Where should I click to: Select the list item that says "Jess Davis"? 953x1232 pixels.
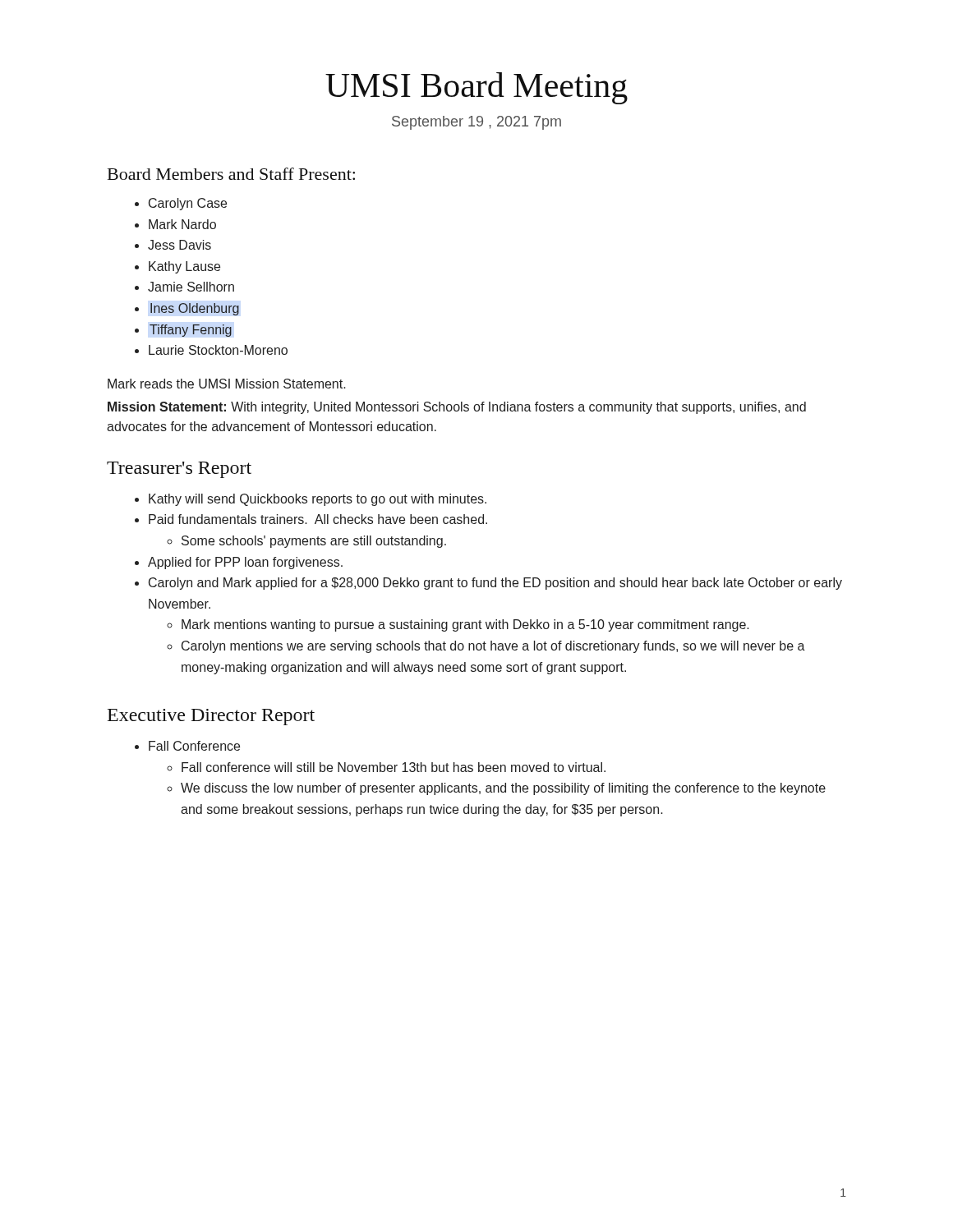pos(180,245)
